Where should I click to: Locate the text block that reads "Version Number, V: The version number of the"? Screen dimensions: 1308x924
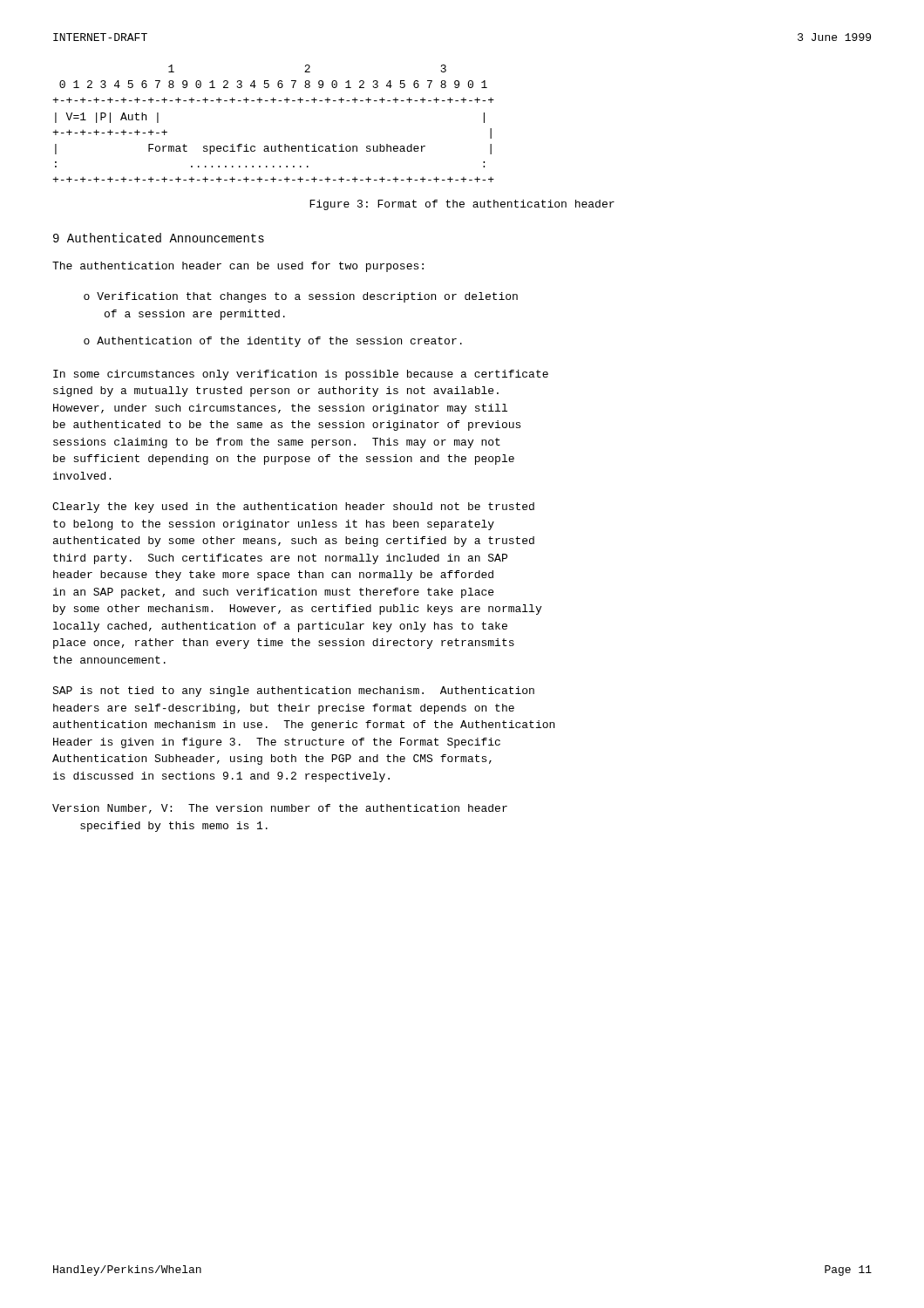pos(280,817)
